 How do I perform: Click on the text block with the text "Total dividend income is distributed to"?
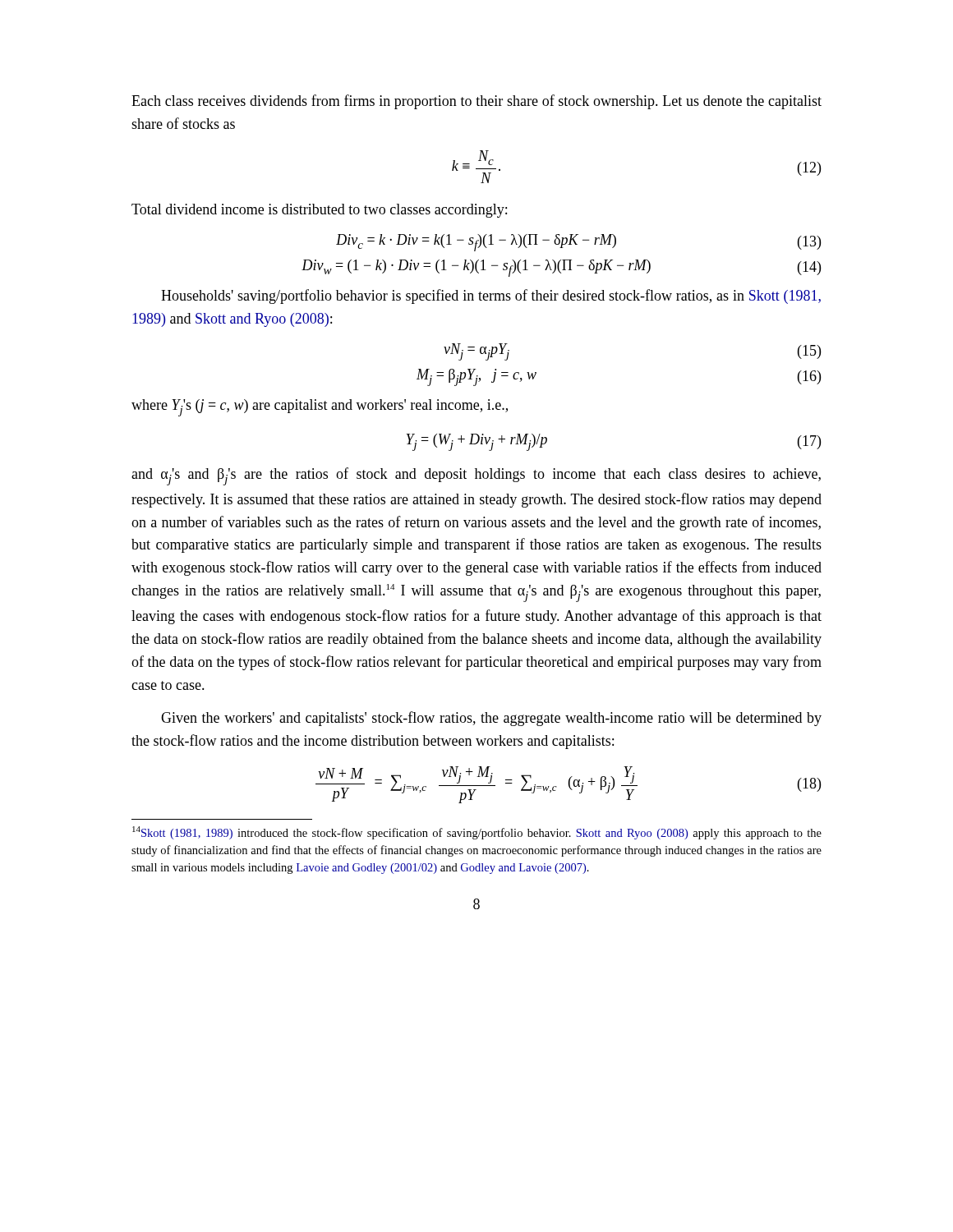pyautogui.click(x=476, y=211)
